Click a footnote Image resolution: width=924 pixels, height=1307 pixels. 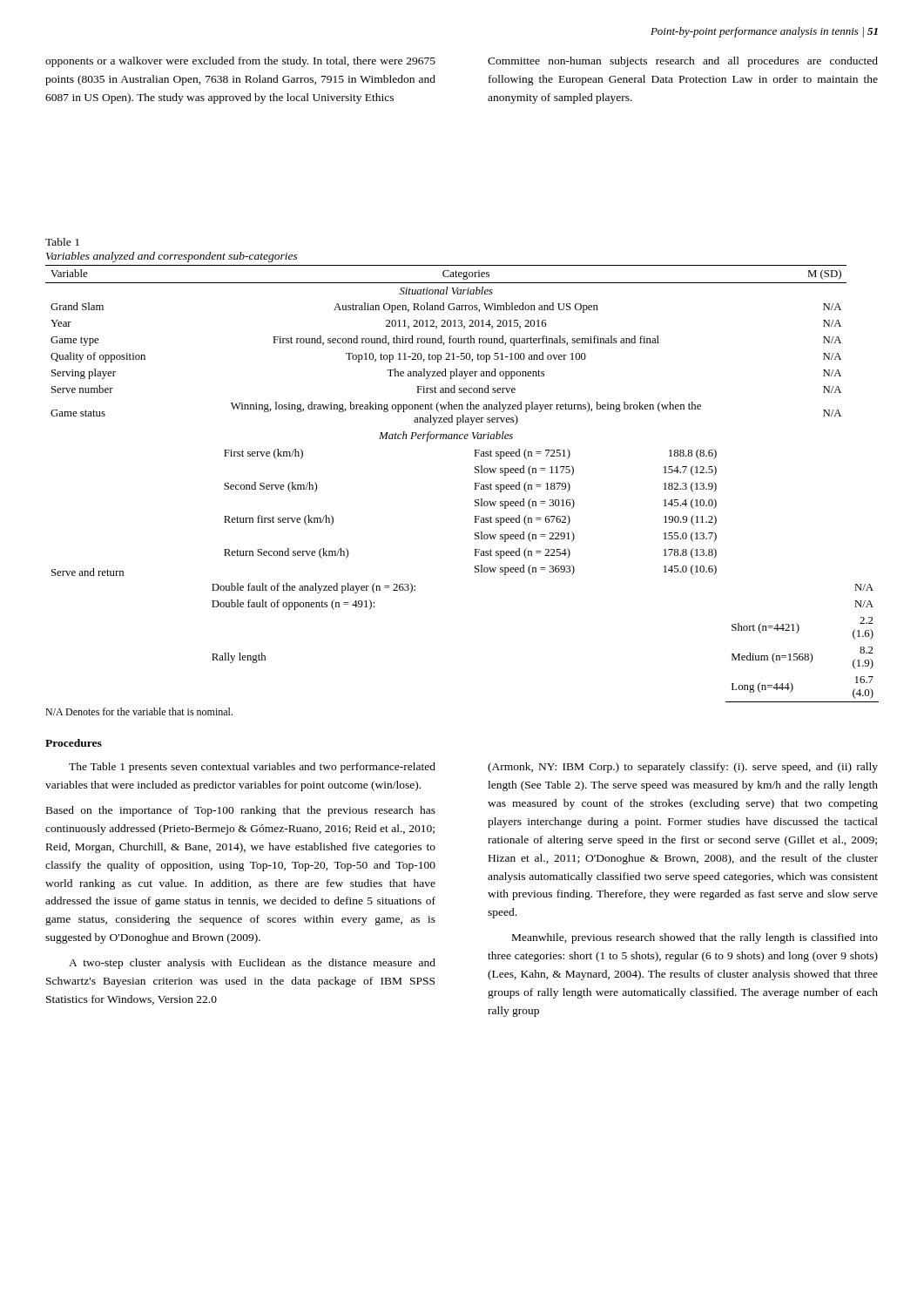tap(139, 712)
